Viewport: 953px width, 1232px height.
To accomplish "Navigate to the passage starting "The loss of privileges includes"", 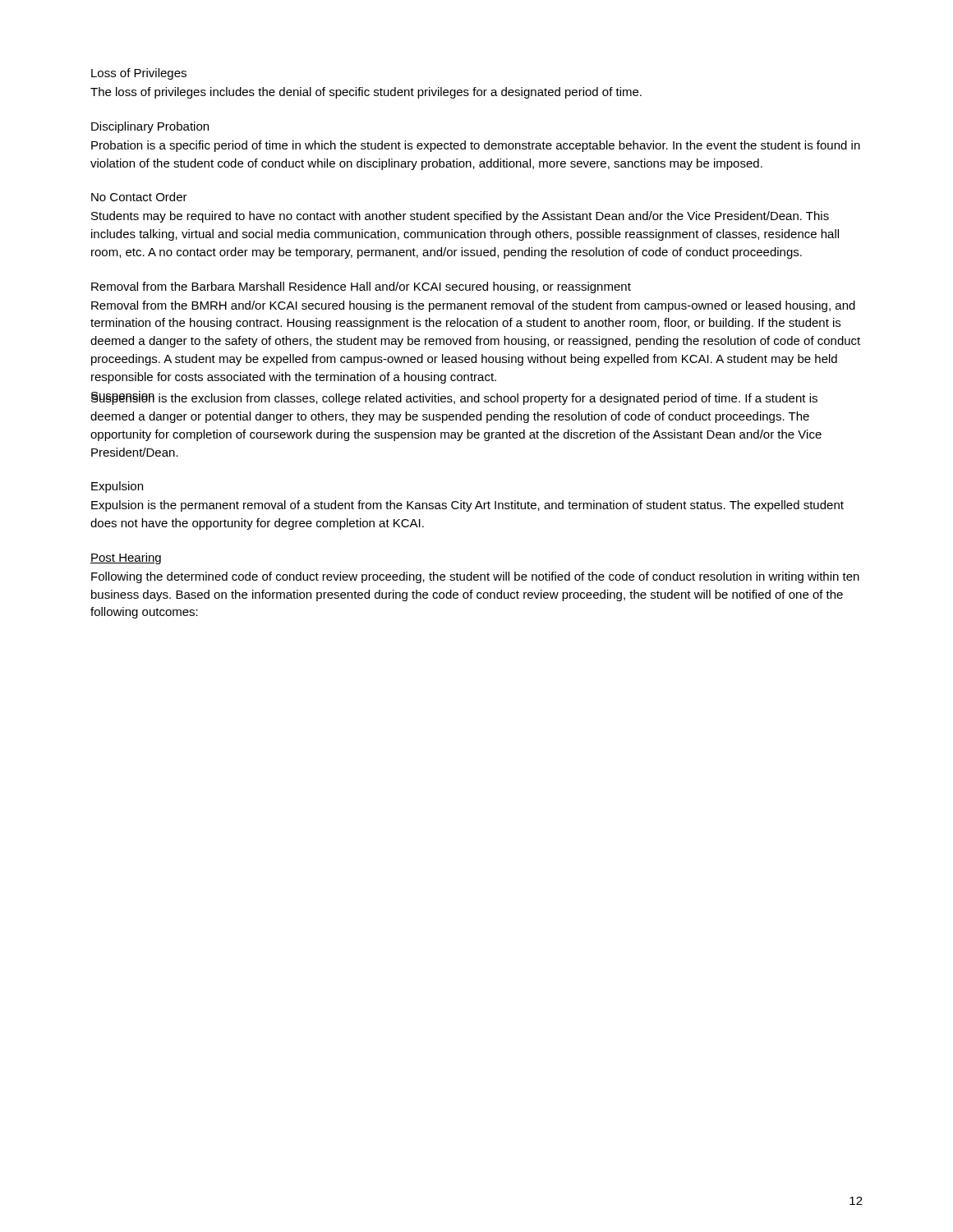I will coord(476,92).
